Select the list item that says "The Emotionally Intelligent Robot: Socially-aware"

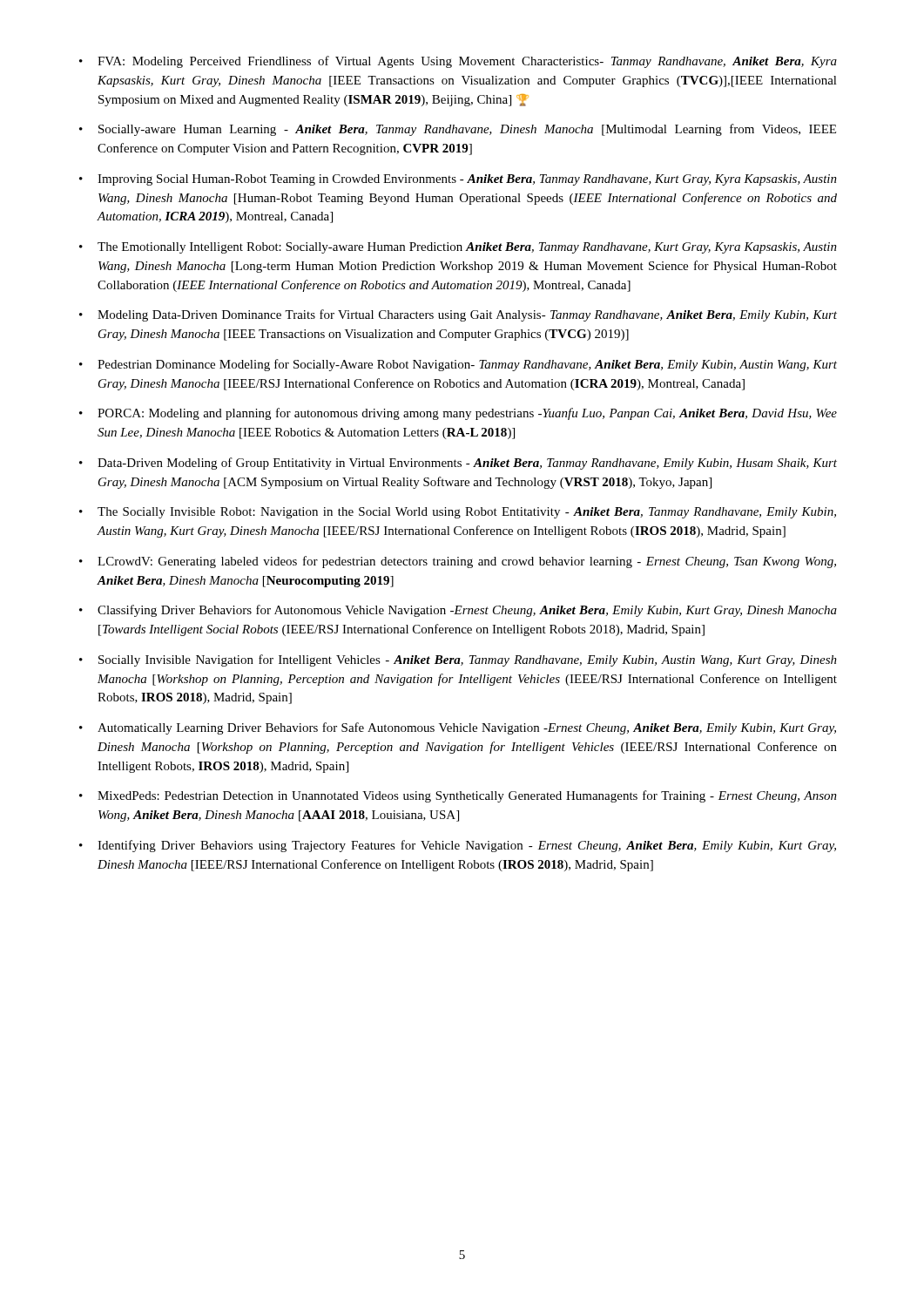coord(467,266)
